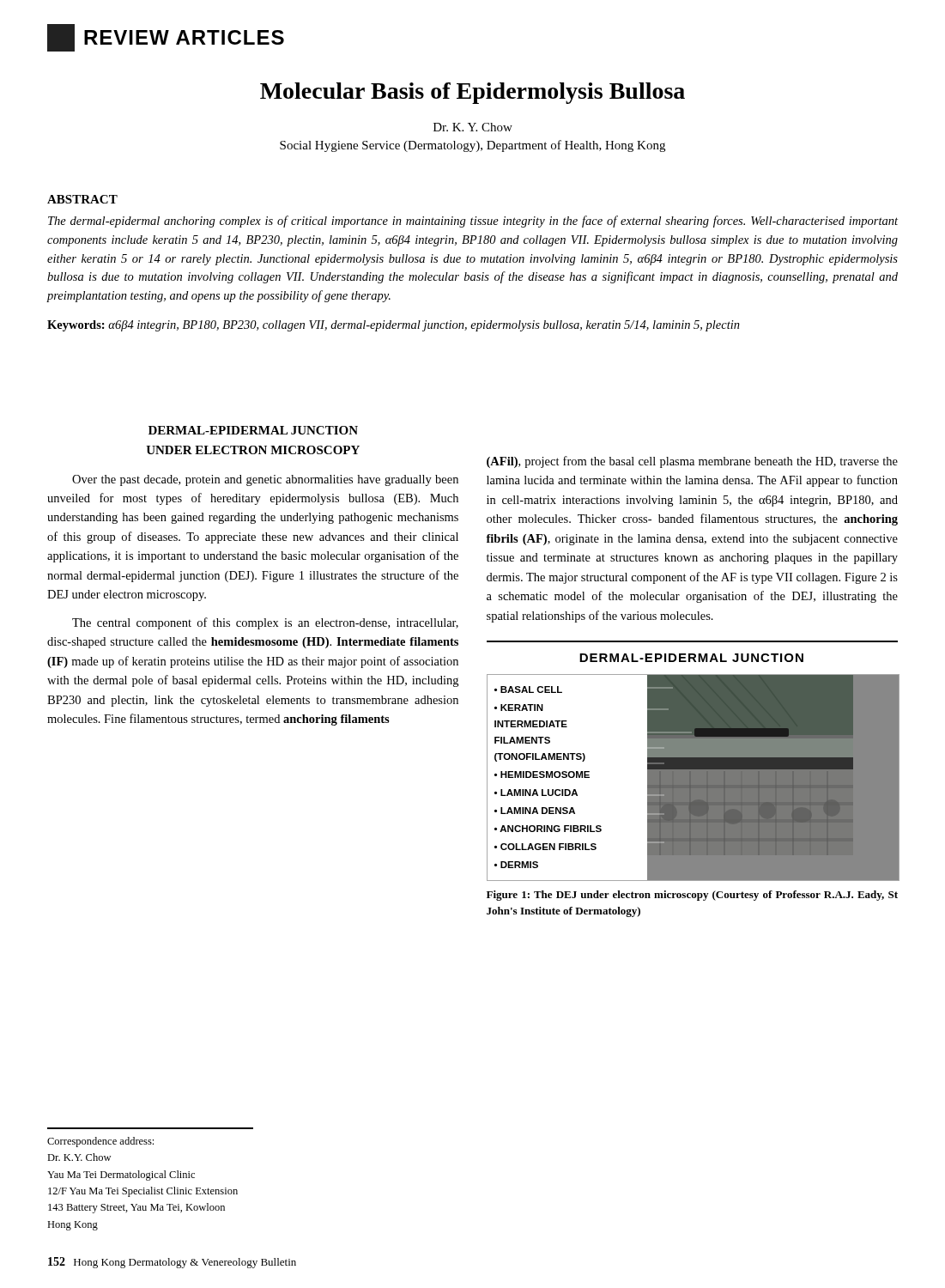
Task: Click on the caption that says "Figure 1: The DEJ under electron microscopy"
Action: tap(692, 903)
